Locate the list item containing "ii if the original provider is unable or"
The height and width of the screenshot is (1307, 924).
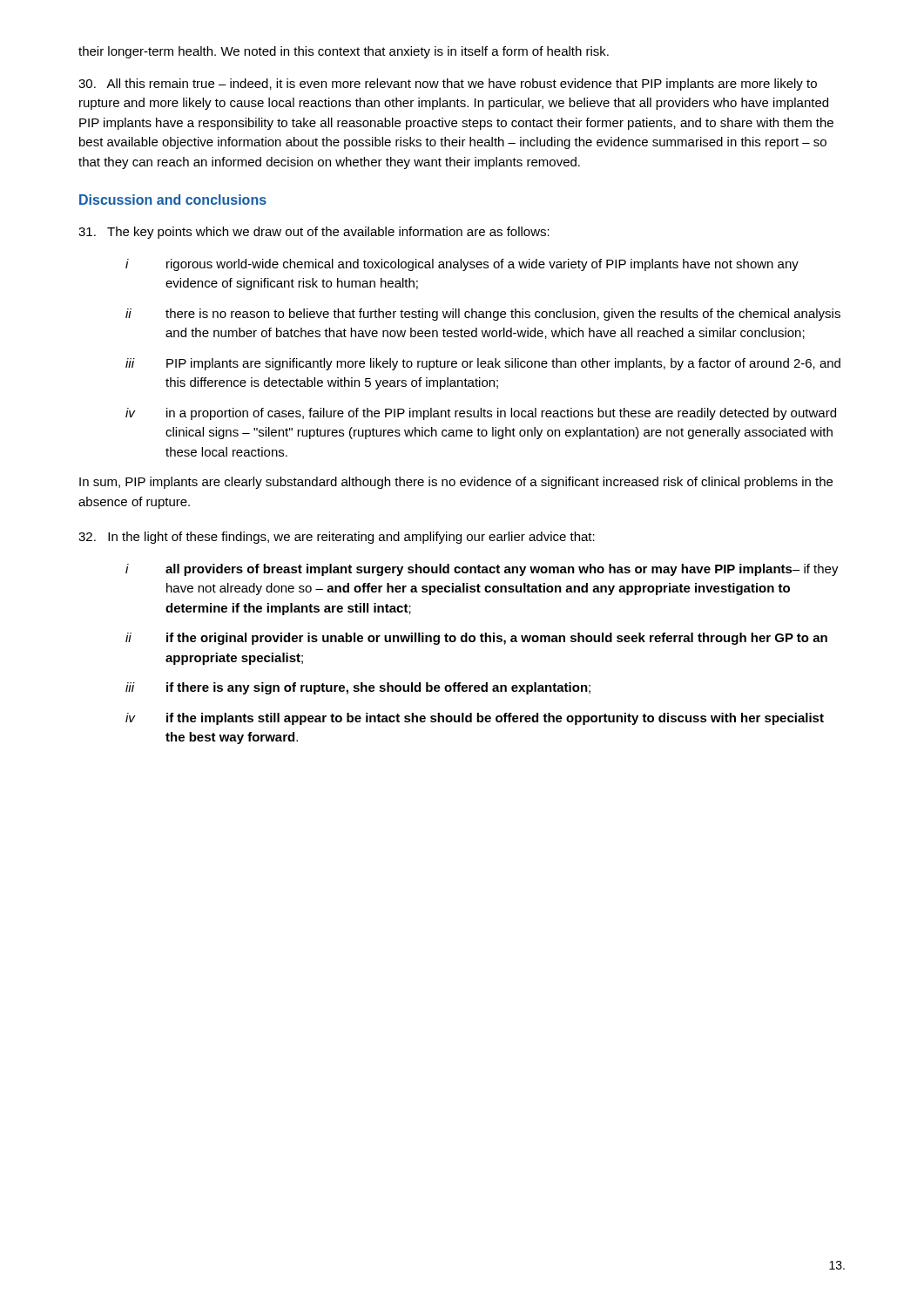[x=486, y=648]
